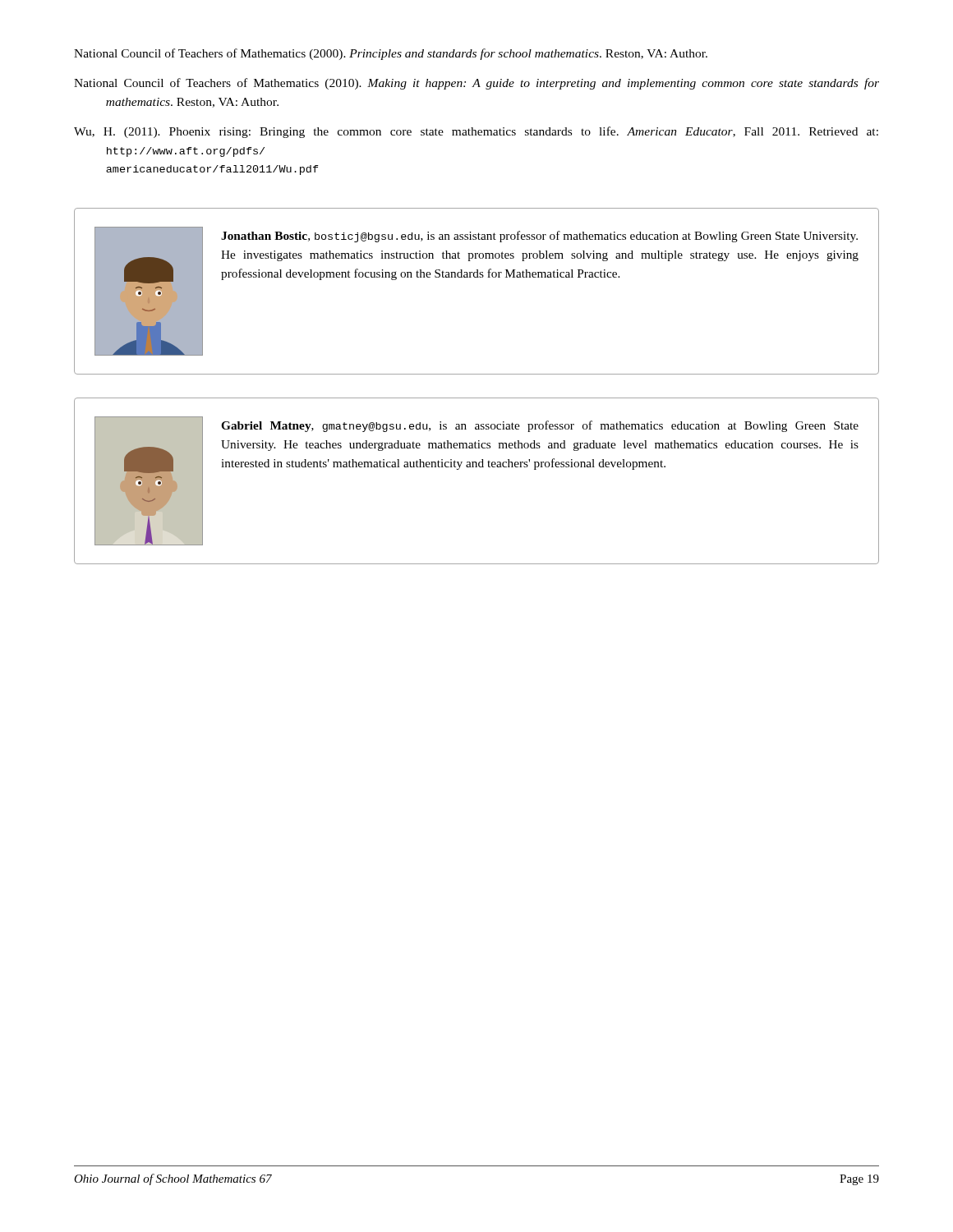Find the element starting "Jonathan Bostic, bosticj@bgsu.edu,"
953x1232 pixels.
point(540,254)
